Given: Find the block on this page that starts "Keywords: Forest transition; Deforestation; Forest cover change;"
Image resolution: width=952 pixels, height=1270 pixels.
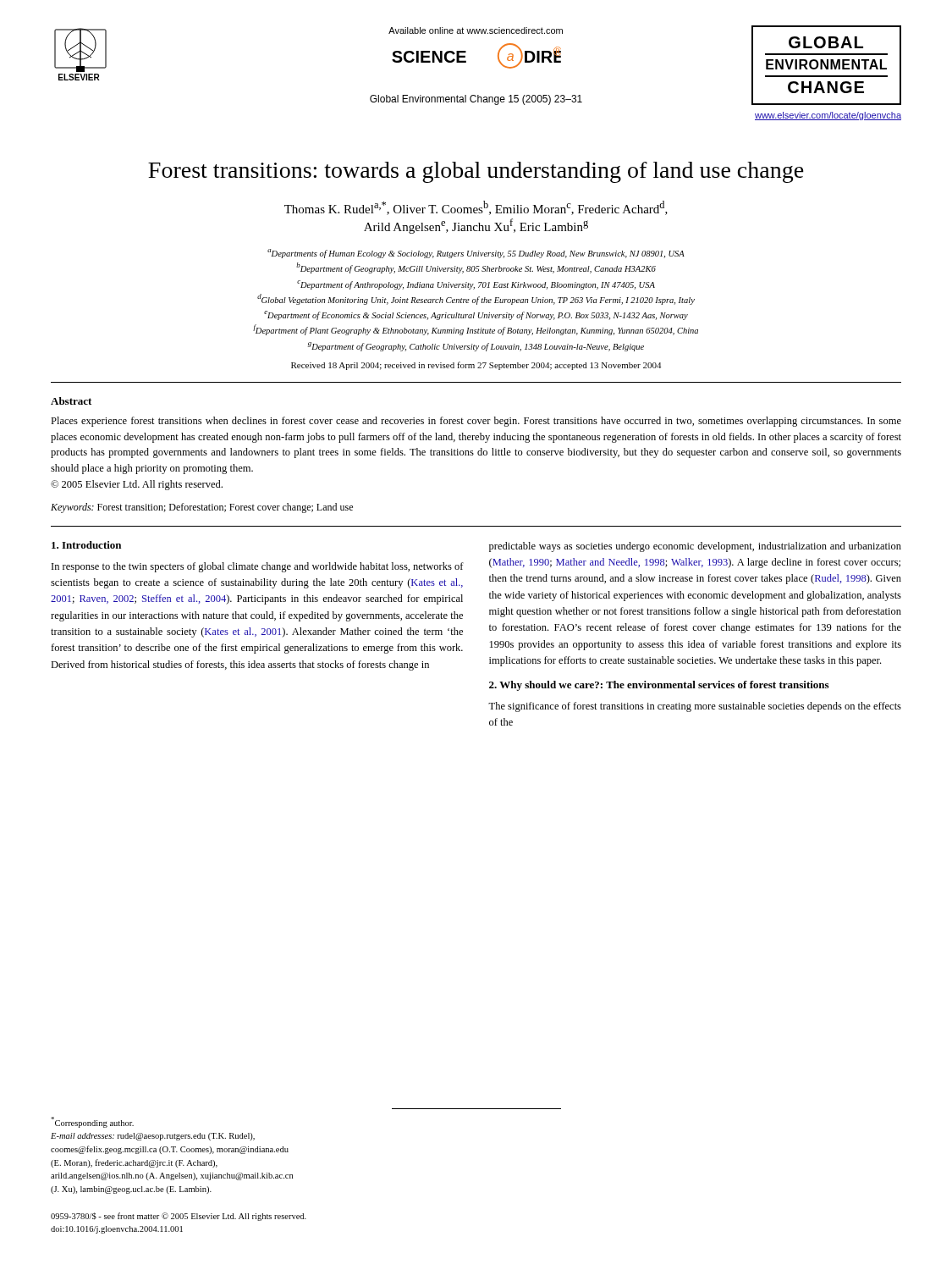Looking at the screenshot, I should (202, 507).
